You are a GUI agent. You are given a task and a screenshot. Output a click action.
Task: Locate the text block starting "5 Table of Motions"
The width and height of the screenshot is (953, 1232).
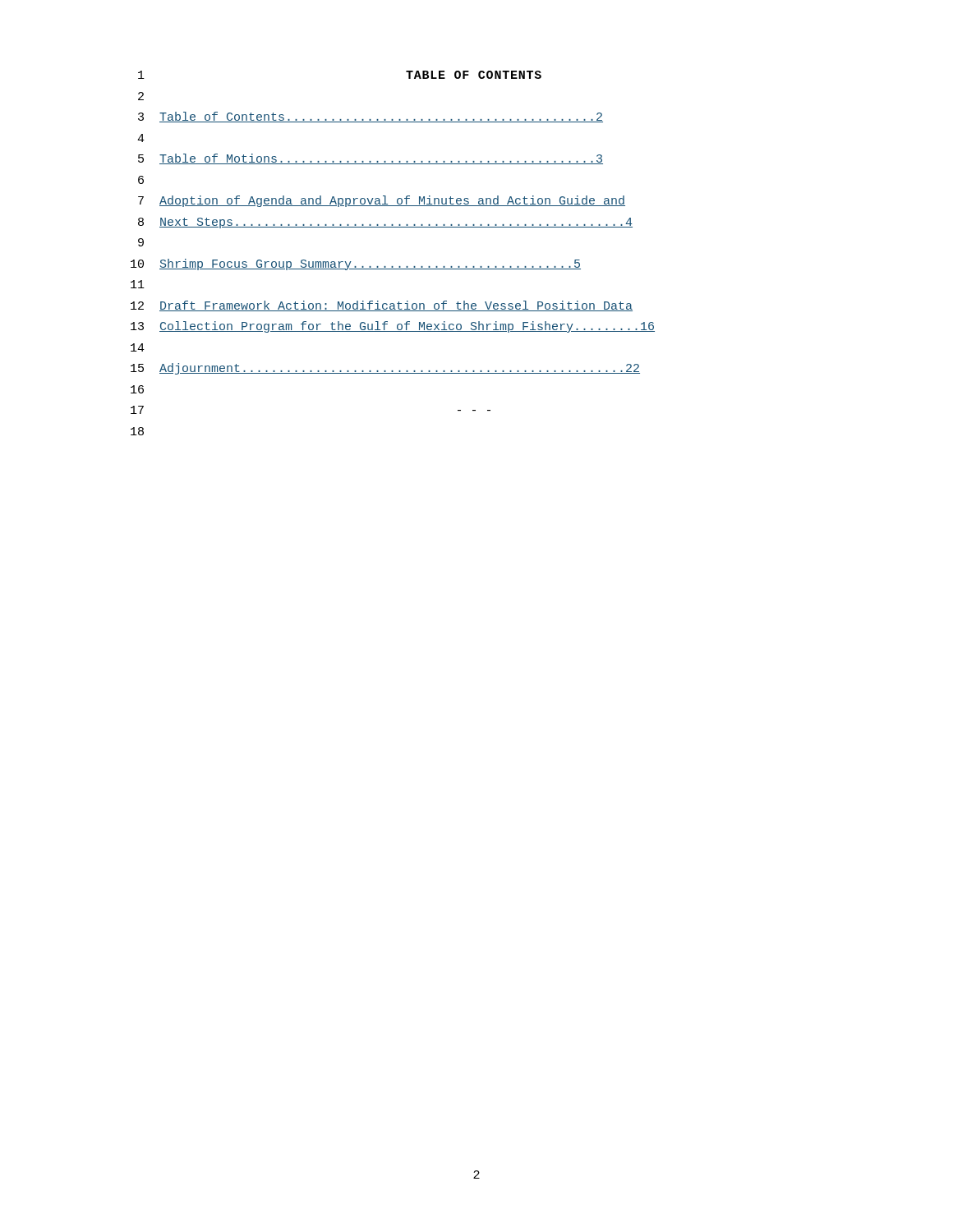click(x=452, y=160)
